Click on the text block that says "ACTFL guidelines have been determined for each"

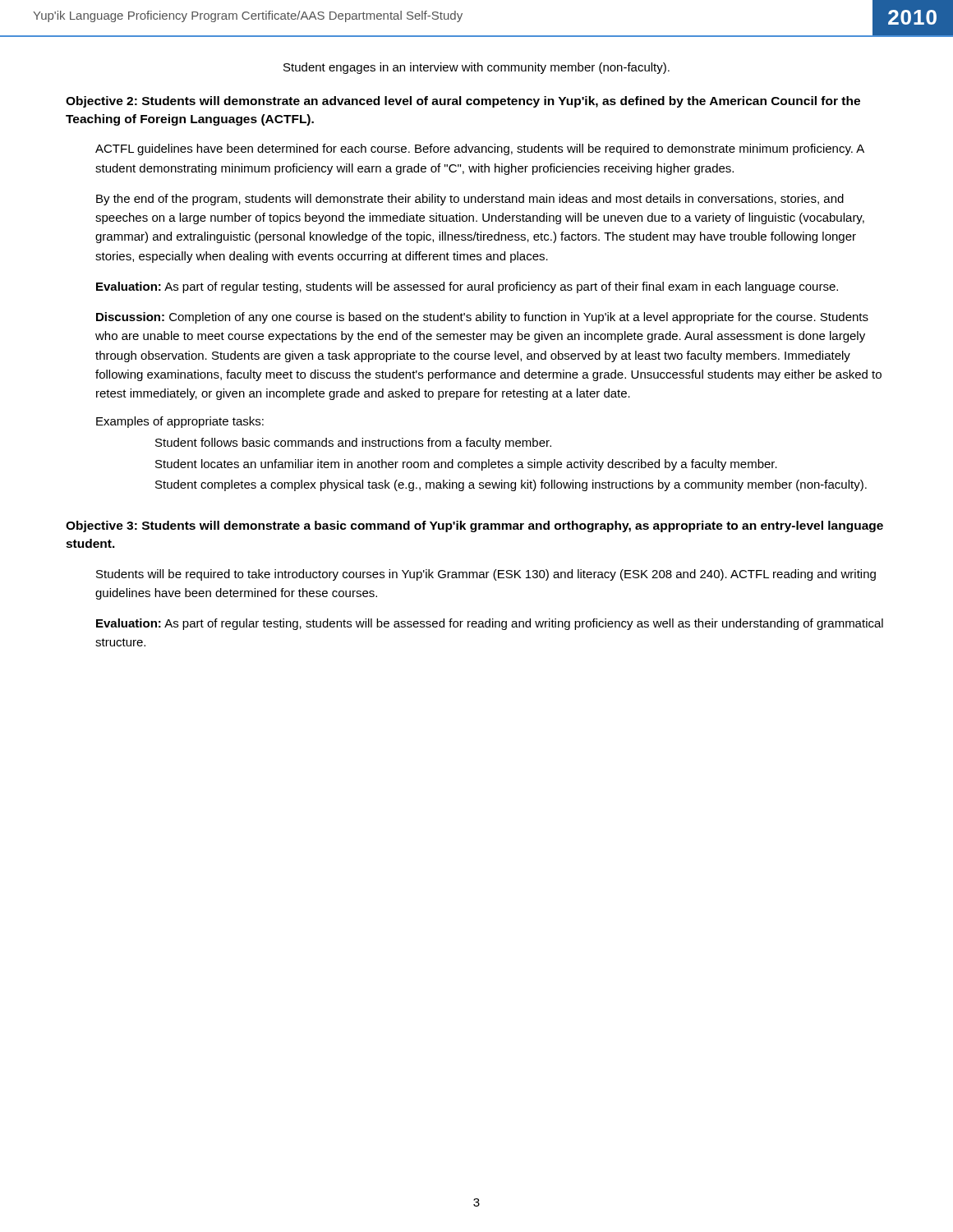click(x=480, y=158)
